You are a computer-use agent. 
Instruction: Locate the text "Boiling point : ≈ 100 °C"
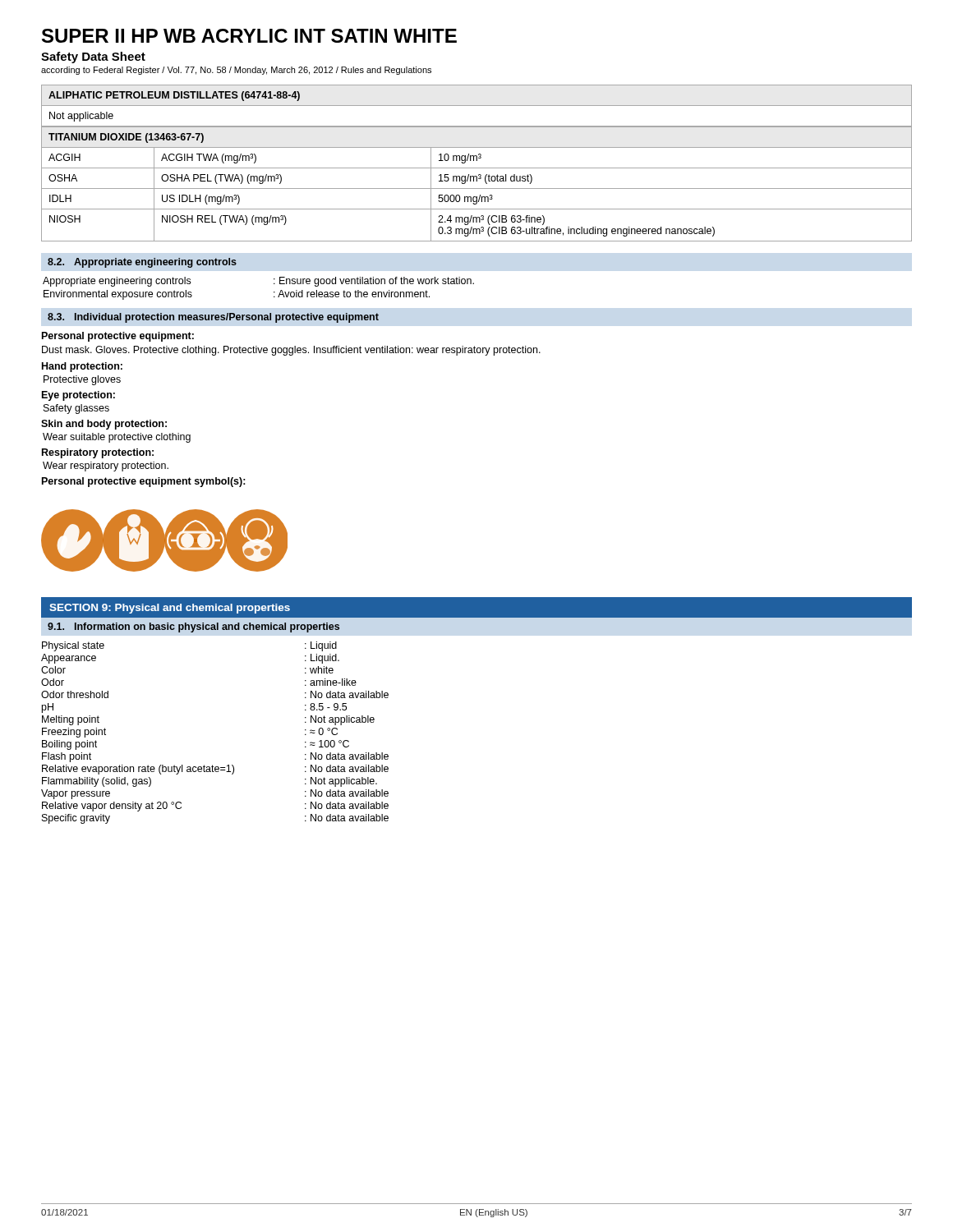(x=70, y=745)
